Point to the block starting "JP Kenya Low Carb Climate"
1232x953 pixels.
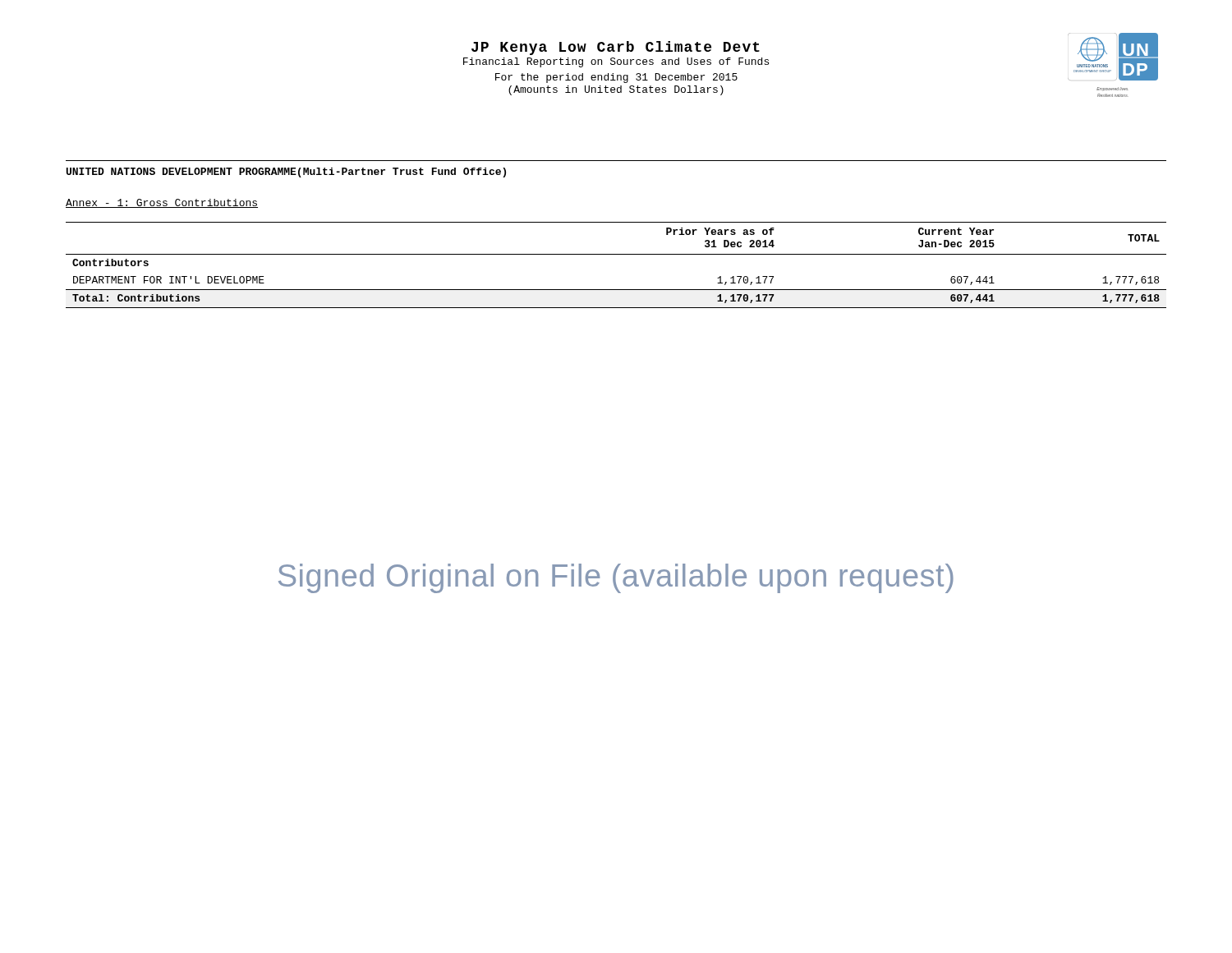tap(616, 48)
